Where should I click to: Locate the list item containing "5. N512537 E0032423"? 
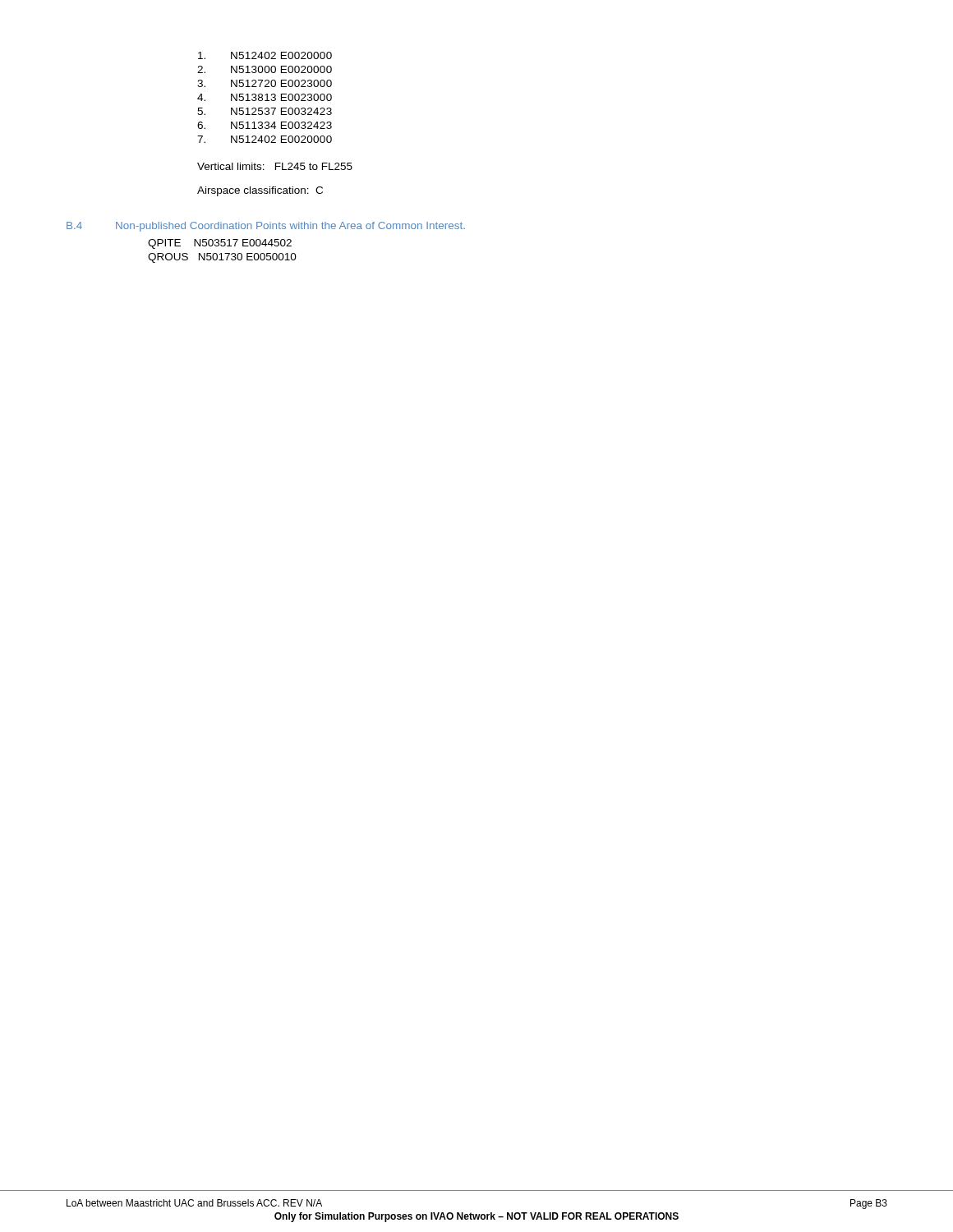coord(265,111)
